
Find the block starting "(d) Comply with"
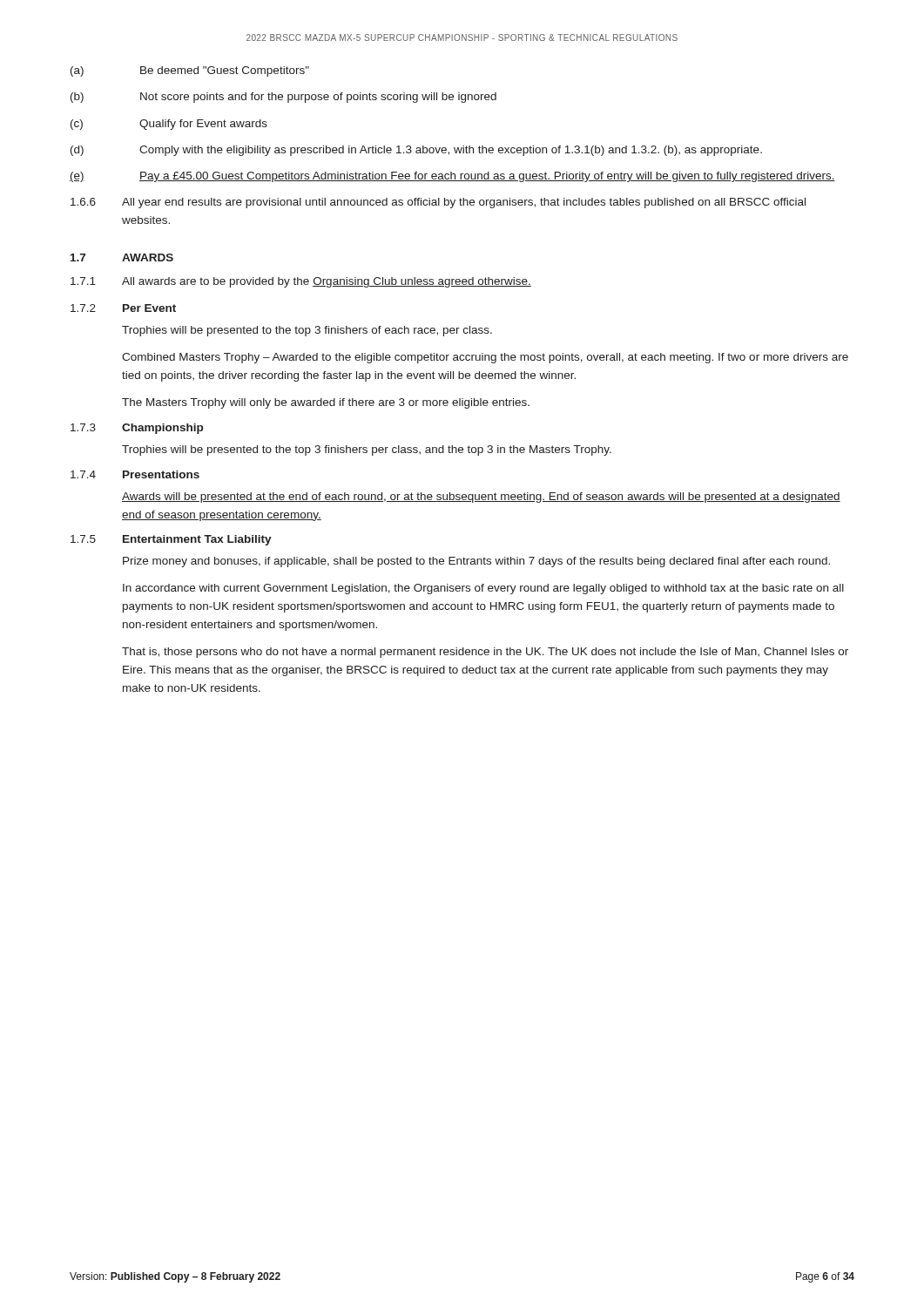[462, 150]
